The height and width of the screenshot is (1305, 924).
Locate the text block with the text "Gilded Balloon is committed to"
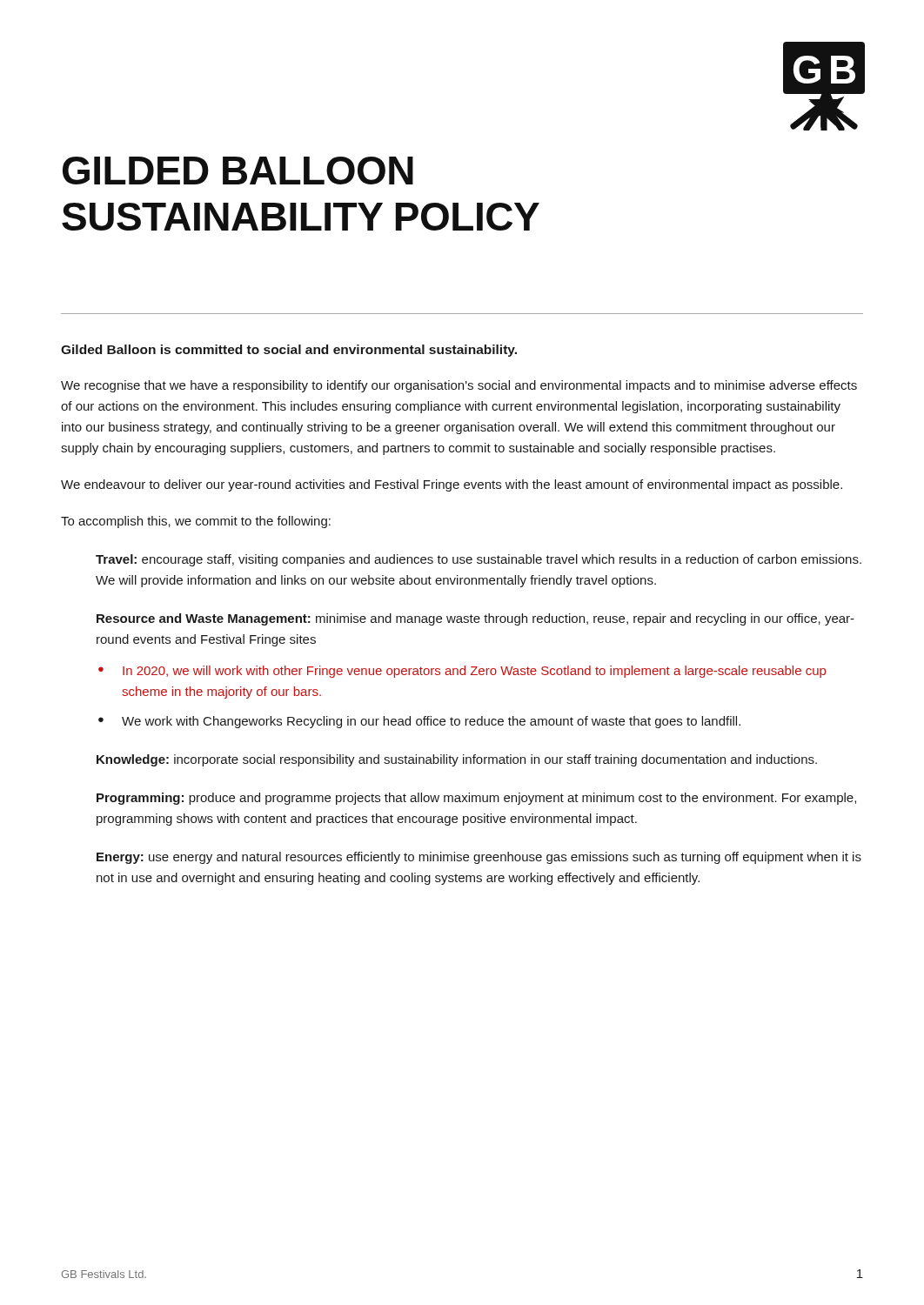289,349
